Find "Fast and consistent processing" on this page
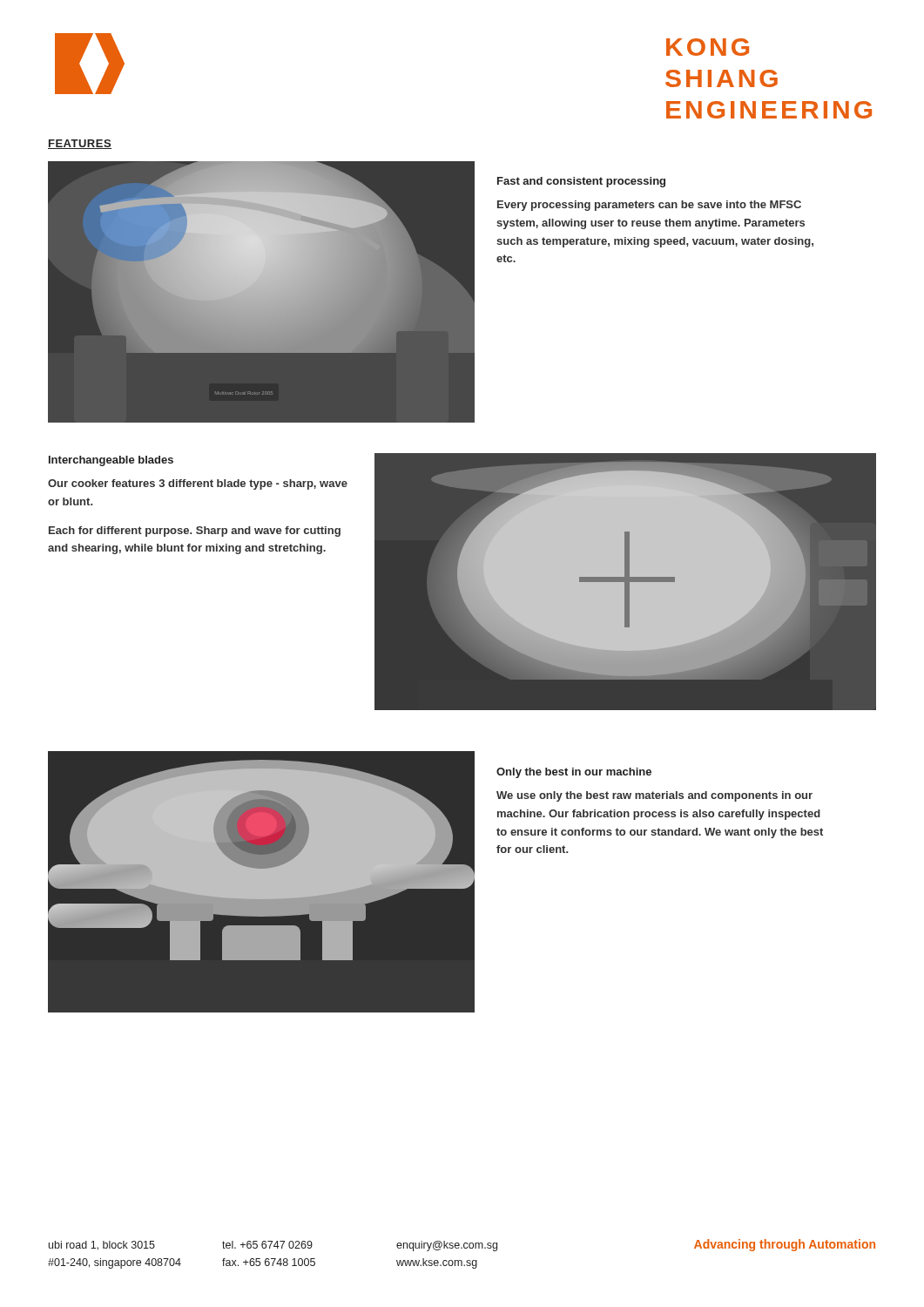The image size is (924, 1307). click(581, 181)
